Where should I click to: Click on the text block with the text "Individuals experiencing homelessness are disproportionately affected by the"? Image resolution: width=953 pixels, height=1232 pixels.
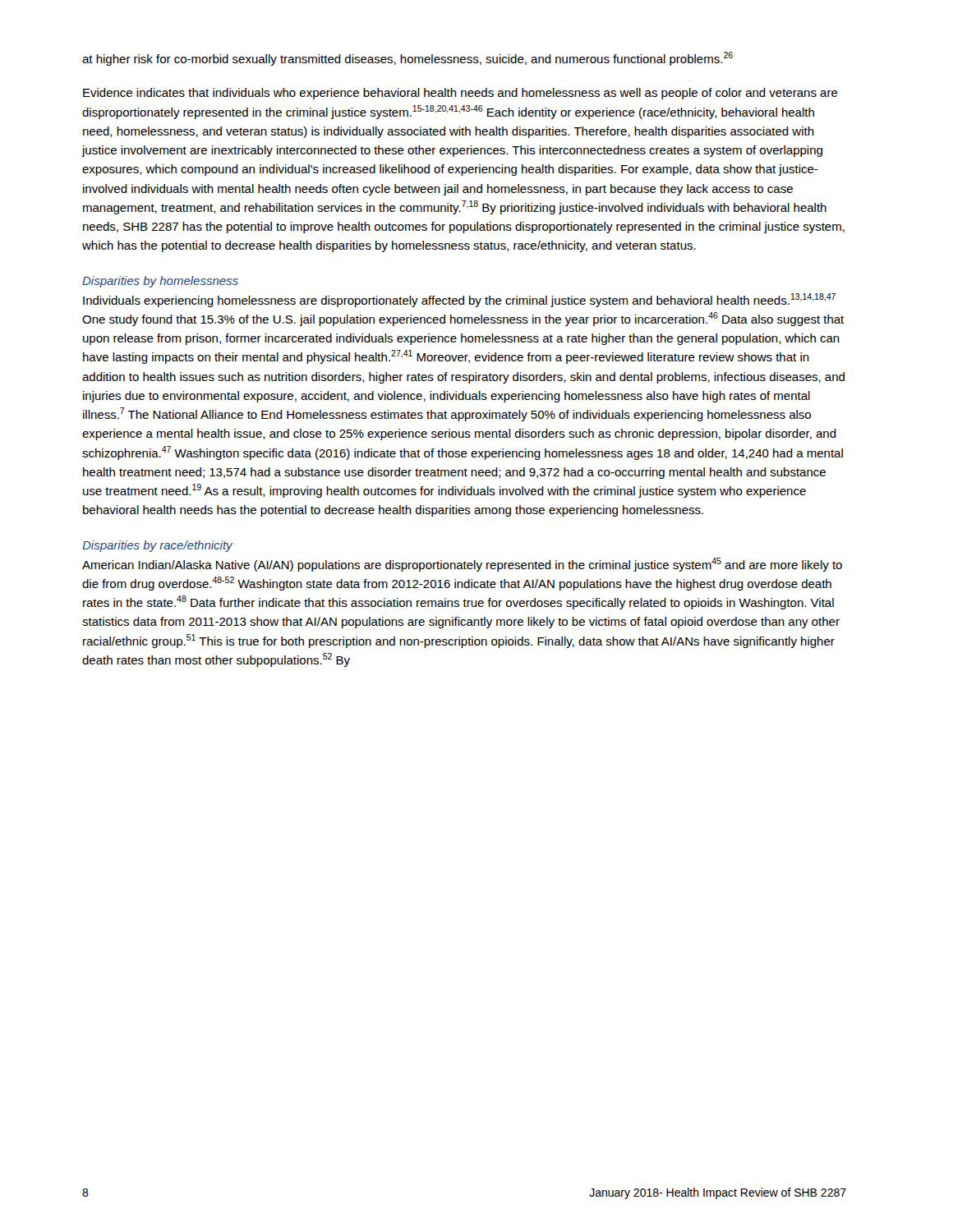coord(464,404)
